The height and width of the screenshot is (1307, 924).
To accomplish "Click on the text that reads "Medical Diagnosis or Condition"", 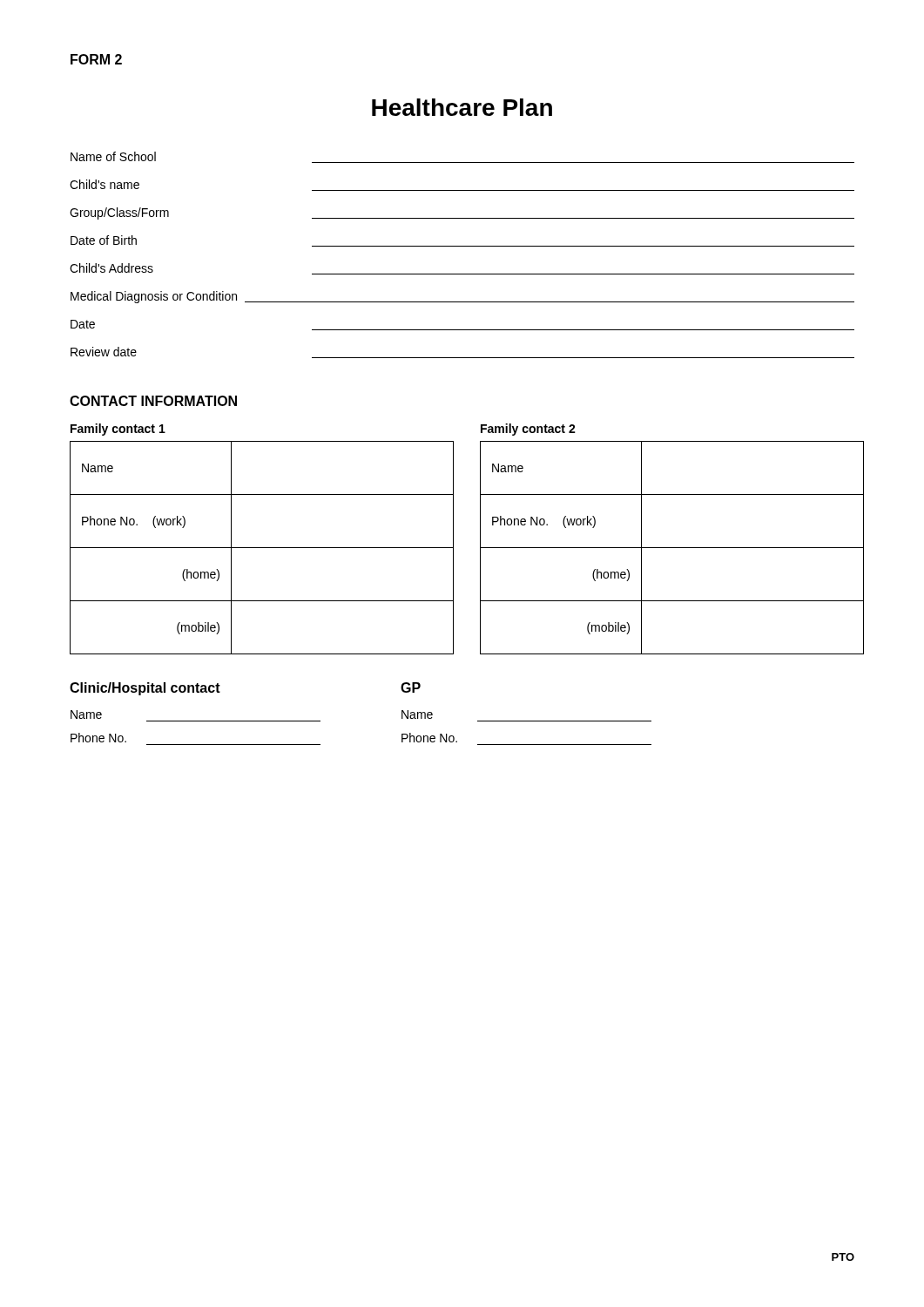I will (x=462, y=295).
